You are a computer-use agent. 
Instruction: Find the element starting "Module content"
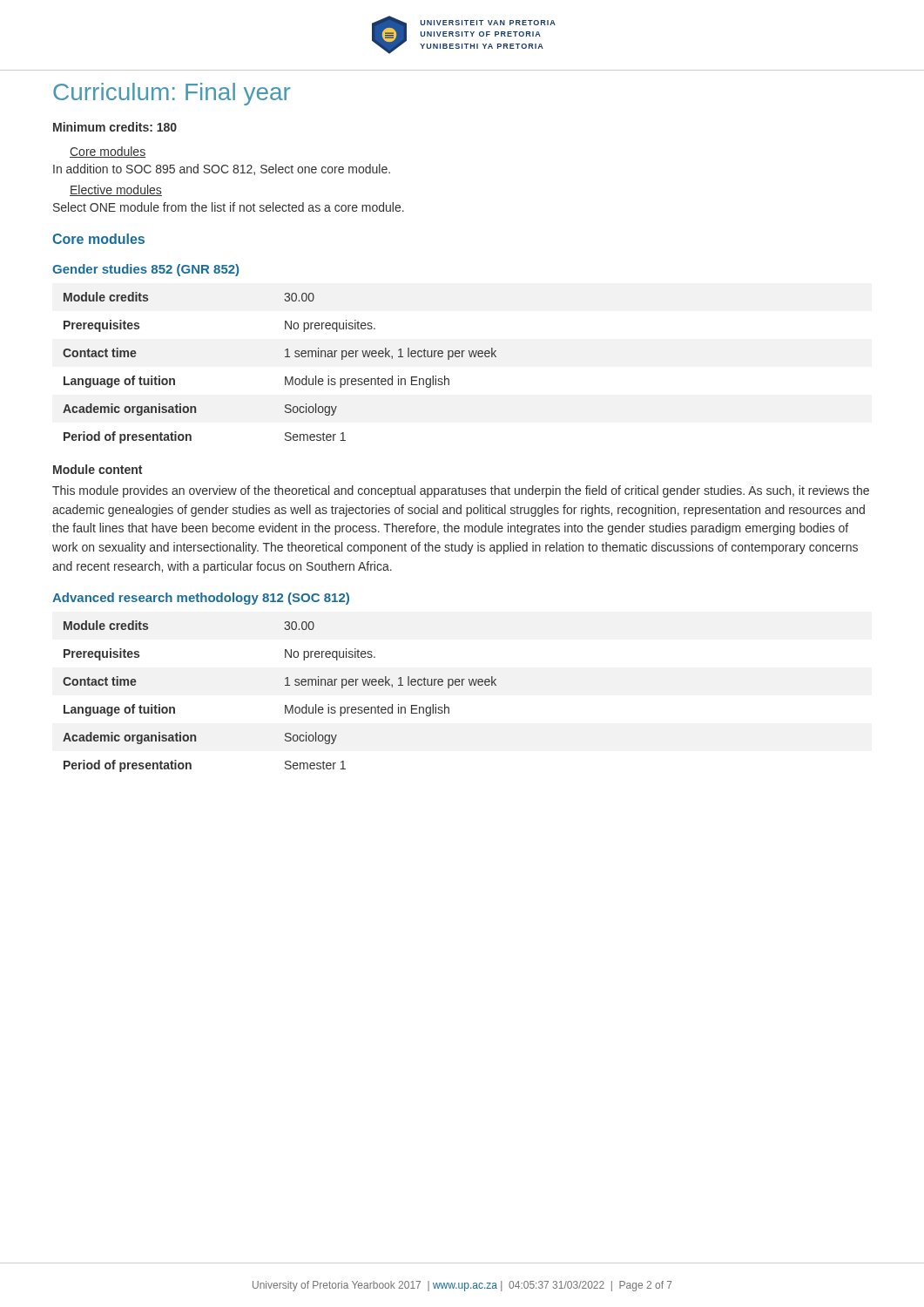98,469
